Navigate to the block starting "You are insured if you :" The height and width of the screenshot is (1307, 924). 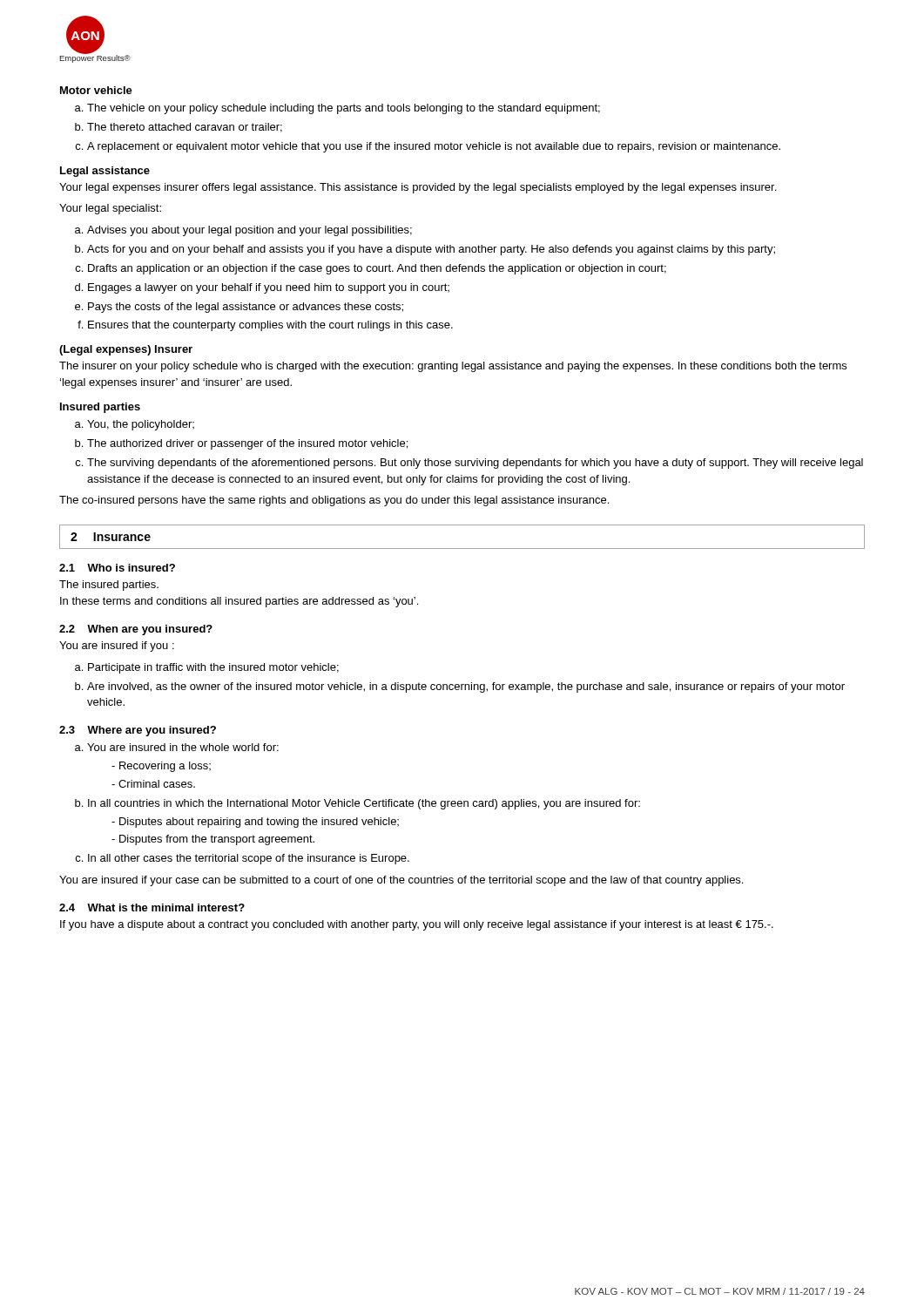117,647
